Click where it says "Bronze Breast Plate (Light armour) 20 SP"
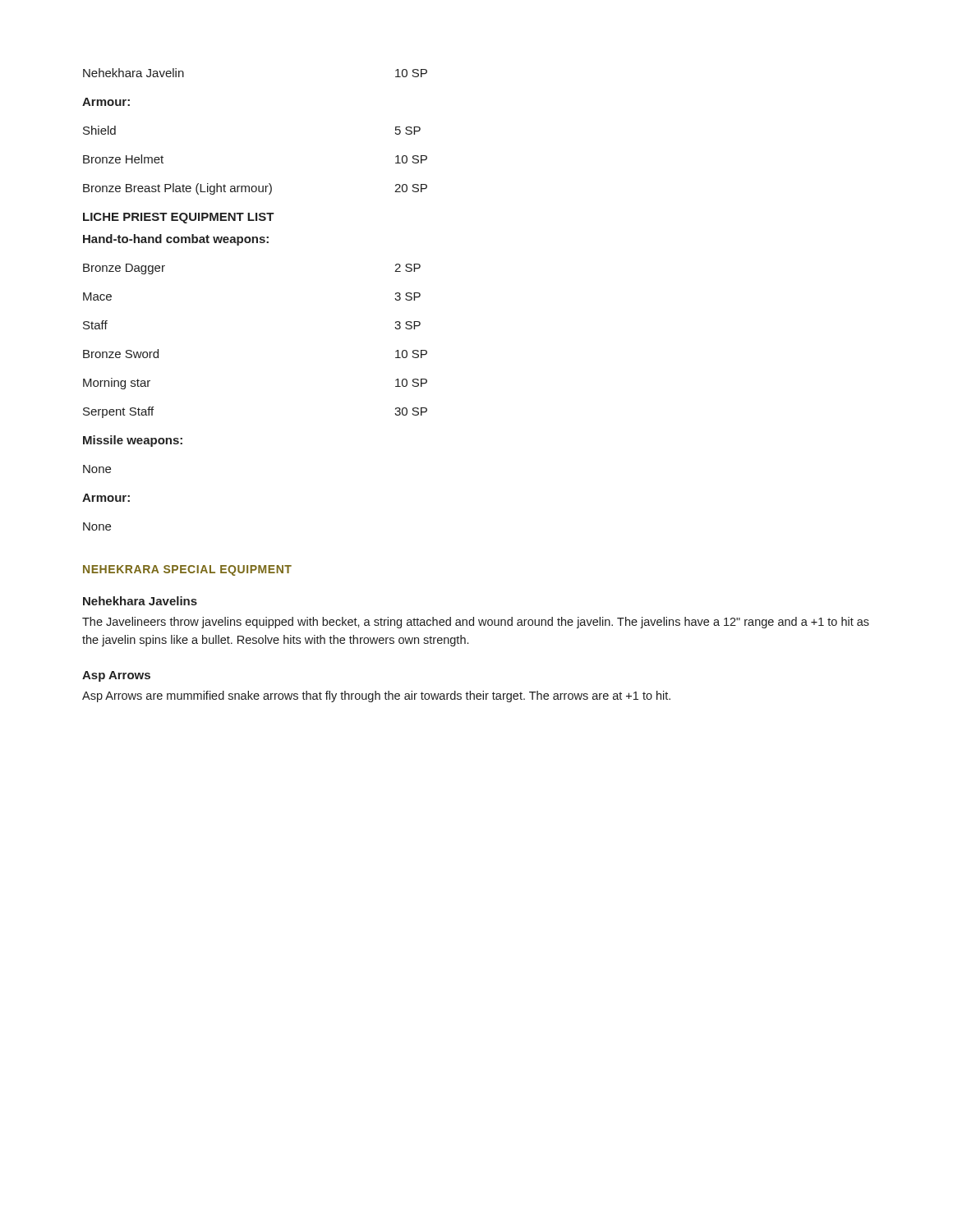 pos(255,188)
